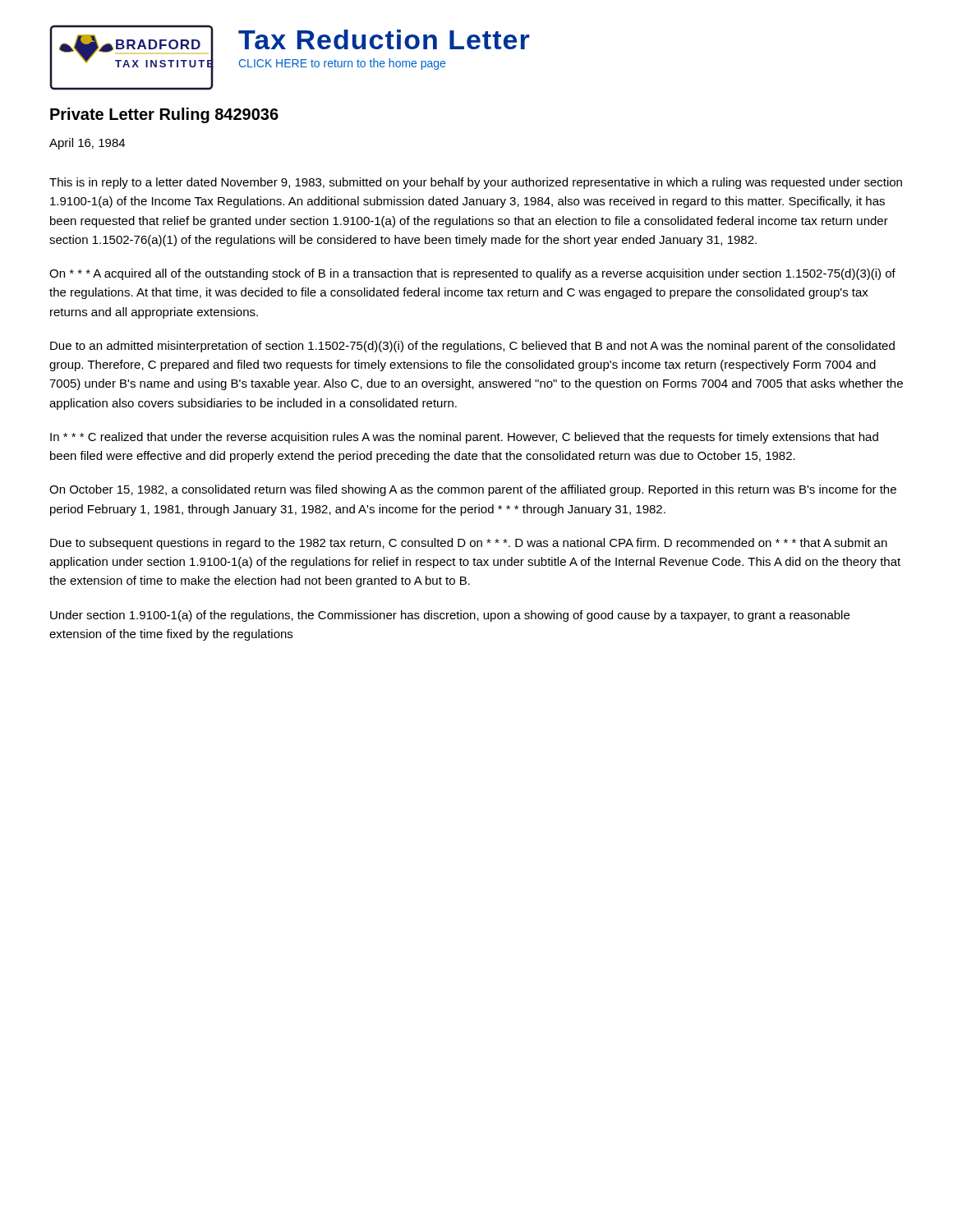Select the region starting "On October 15, 1982,"

tap(473, 499)
